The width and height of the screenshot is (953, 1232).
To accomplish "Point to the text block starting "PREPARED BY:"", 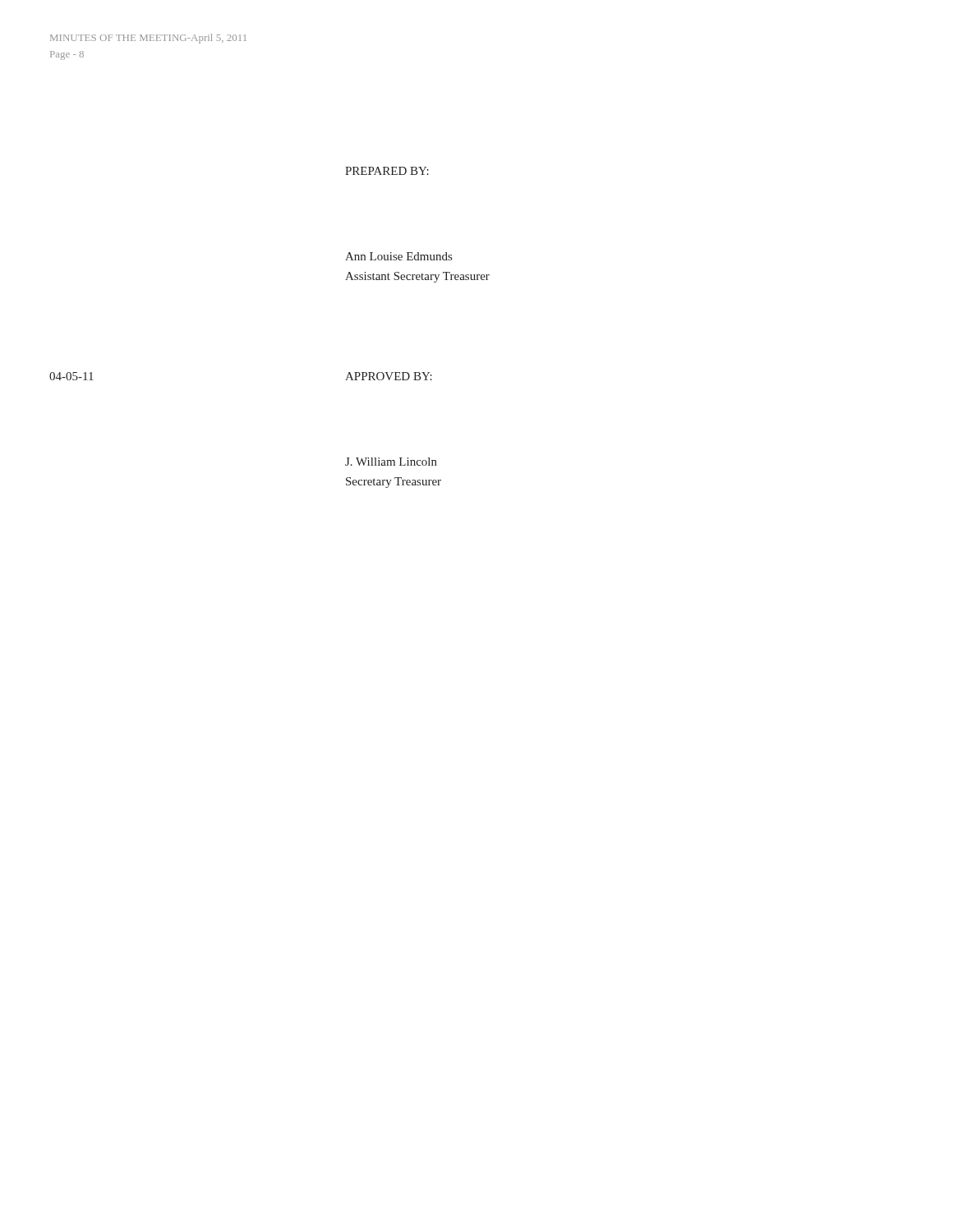I will tap(387, 171).
